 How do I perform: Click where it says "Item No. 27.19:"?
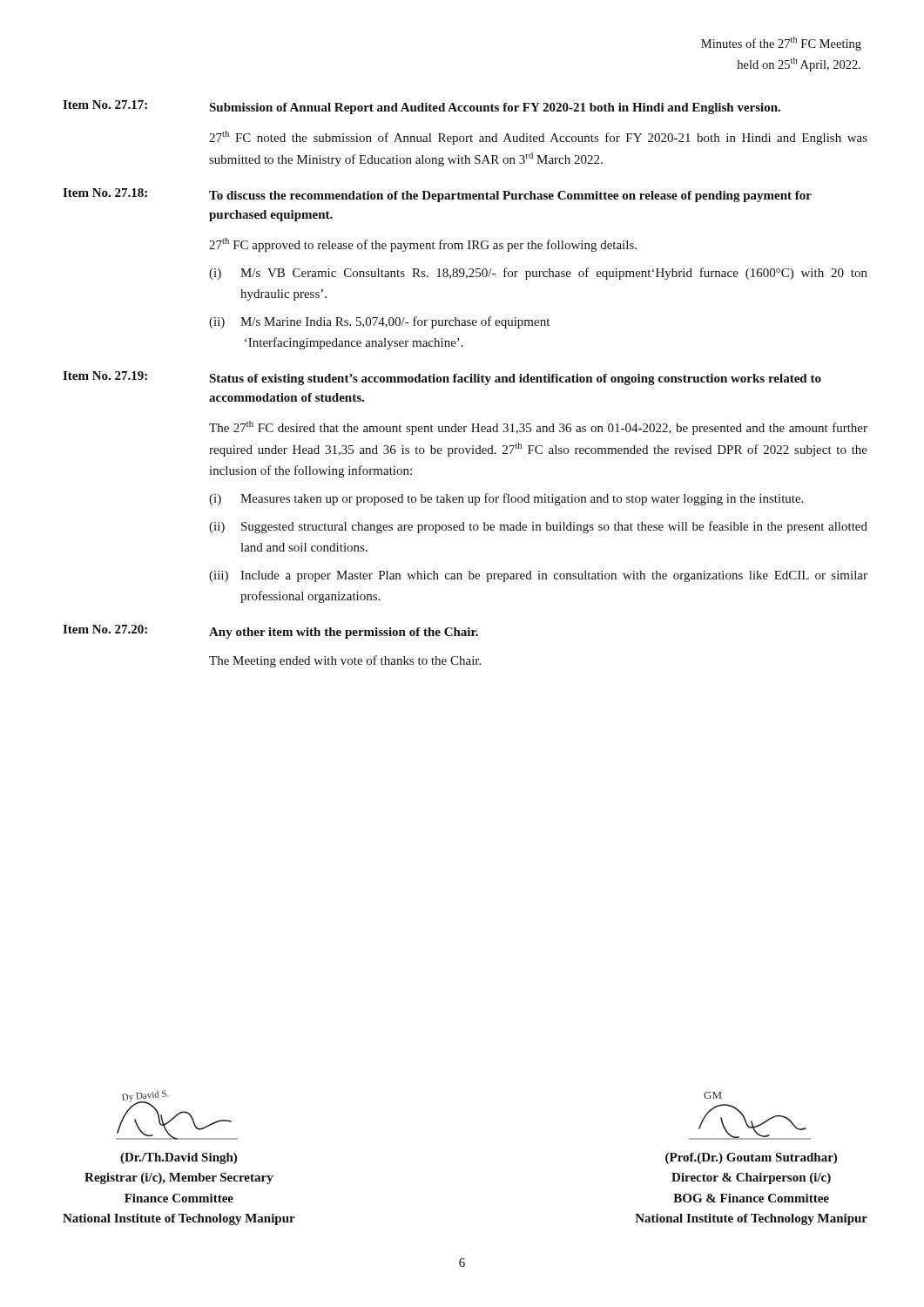click(x=106, y=375)
